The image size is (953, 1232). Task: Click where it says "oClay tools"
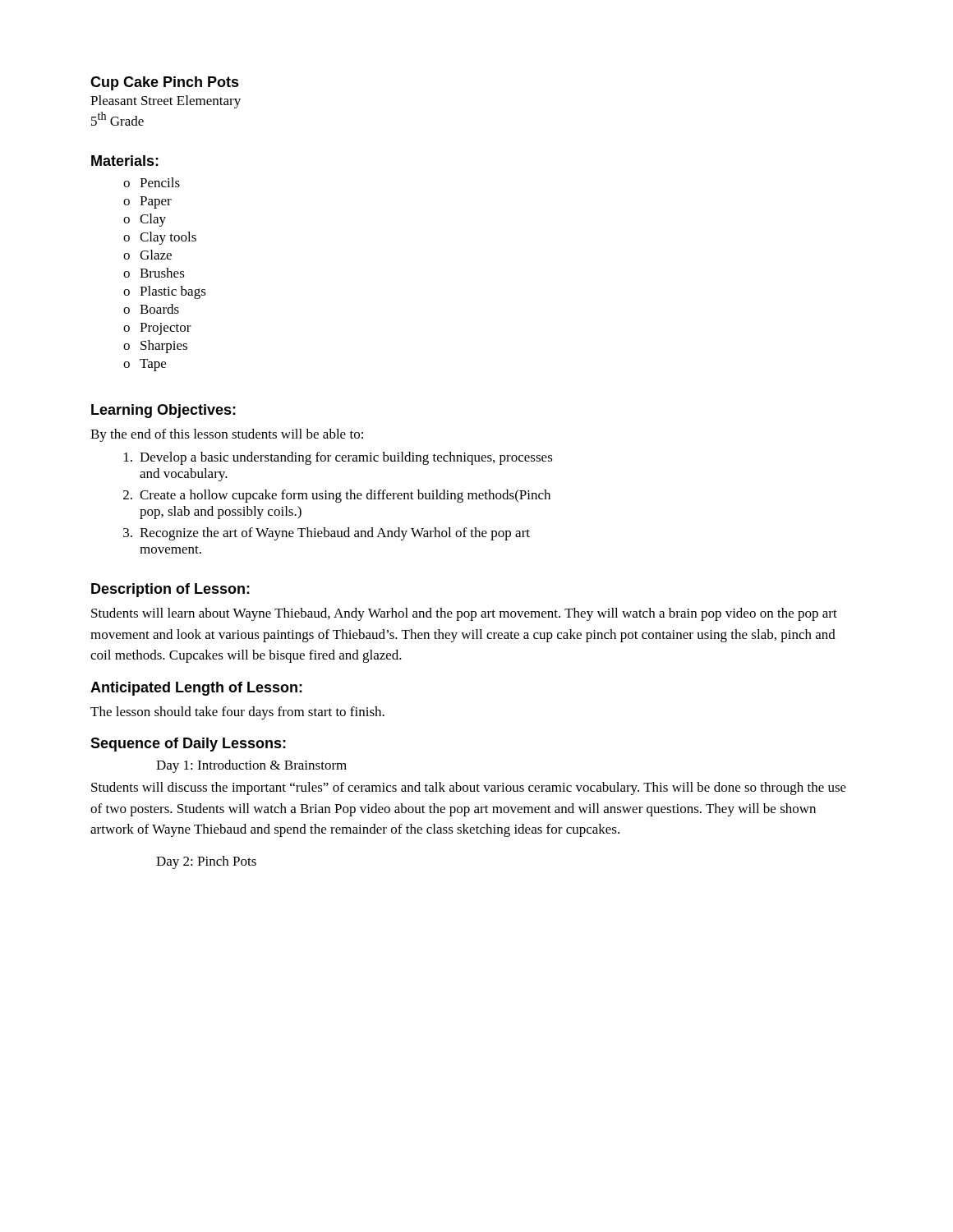[144, 237]
